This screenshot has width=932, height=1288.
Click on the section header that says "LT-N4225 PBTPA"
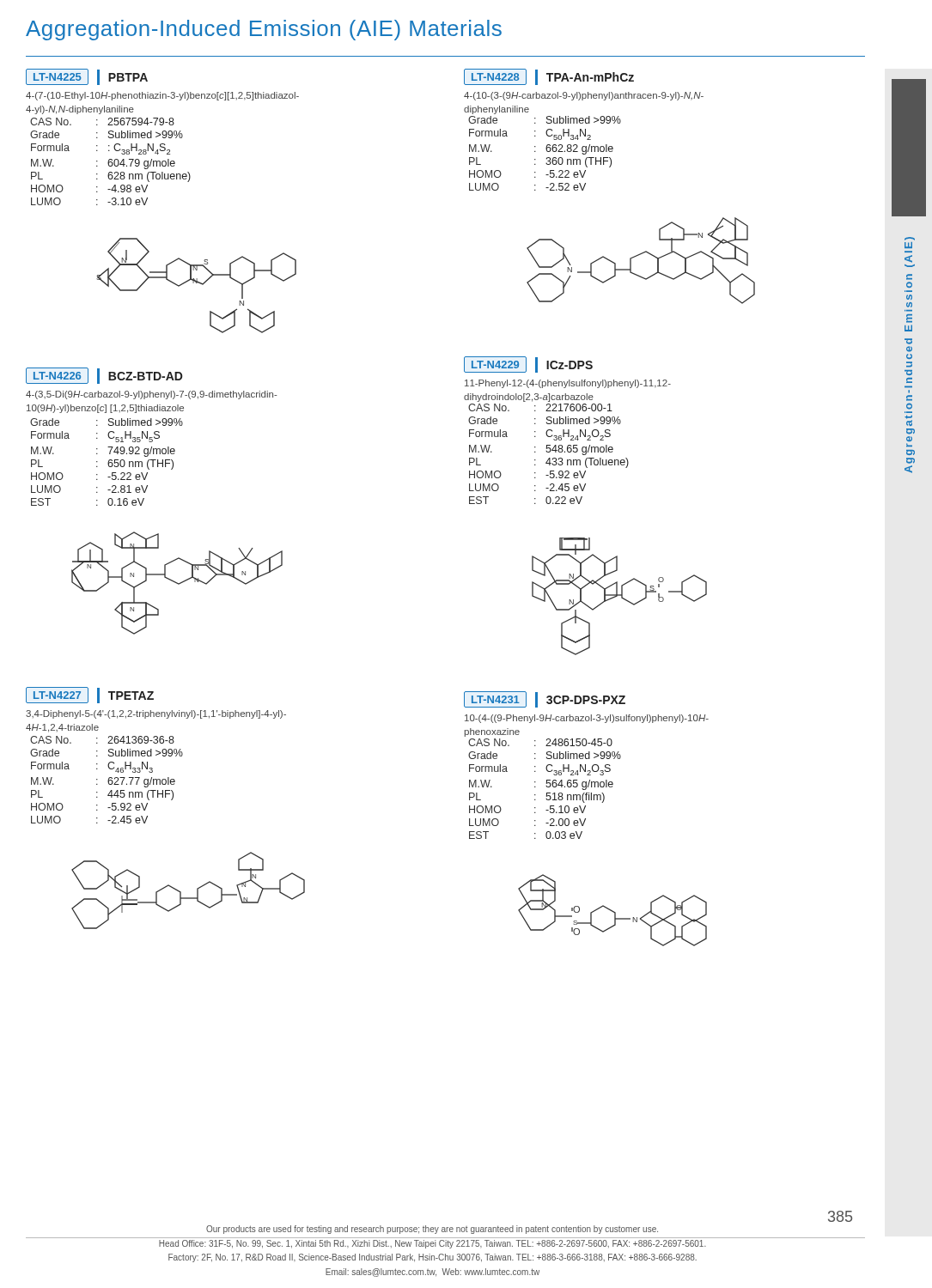[x=87, y=77]
